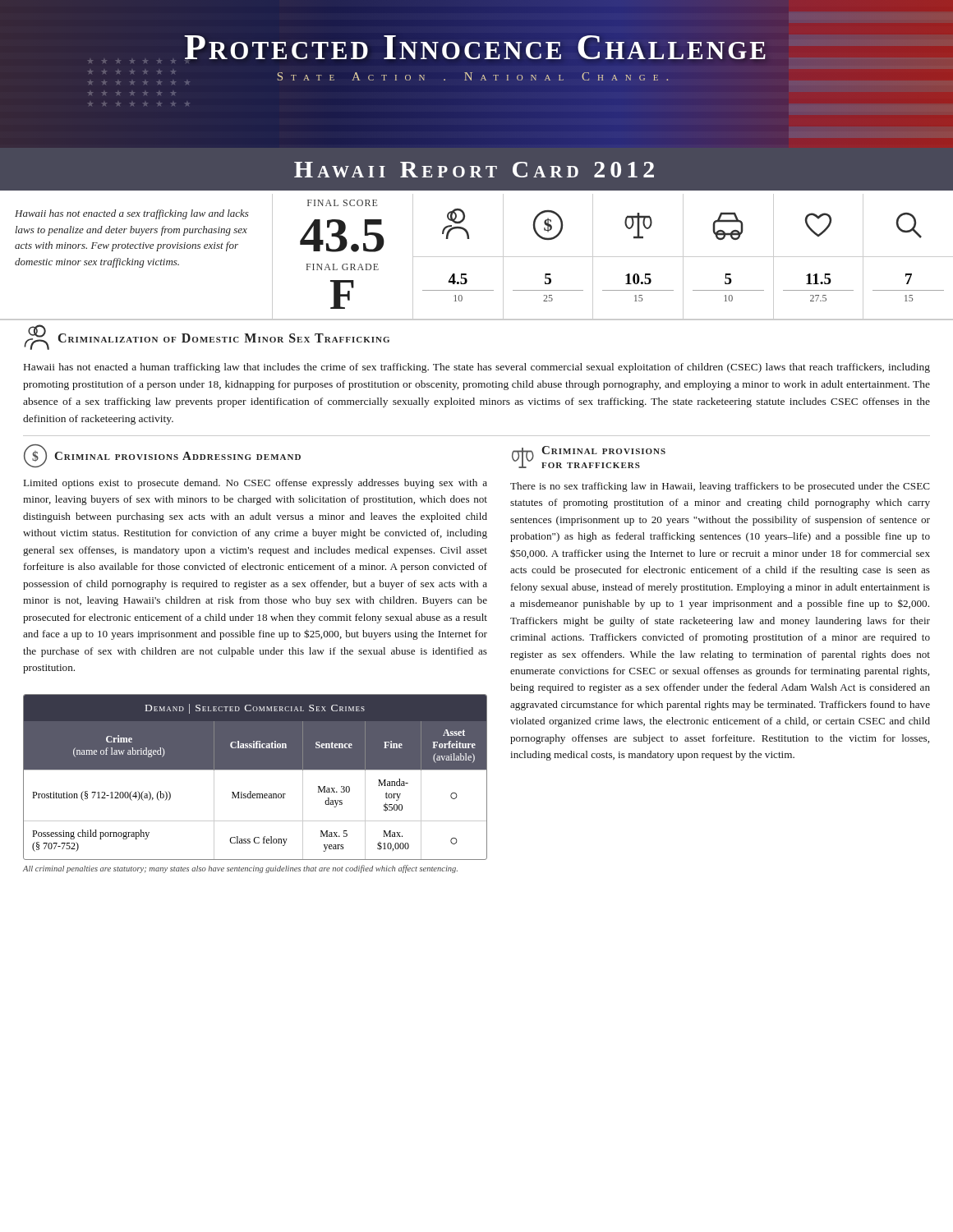
Task: Find the text block with the text "Hawaii has not enacted a sex trafficking law"
Action: point(132,237)
